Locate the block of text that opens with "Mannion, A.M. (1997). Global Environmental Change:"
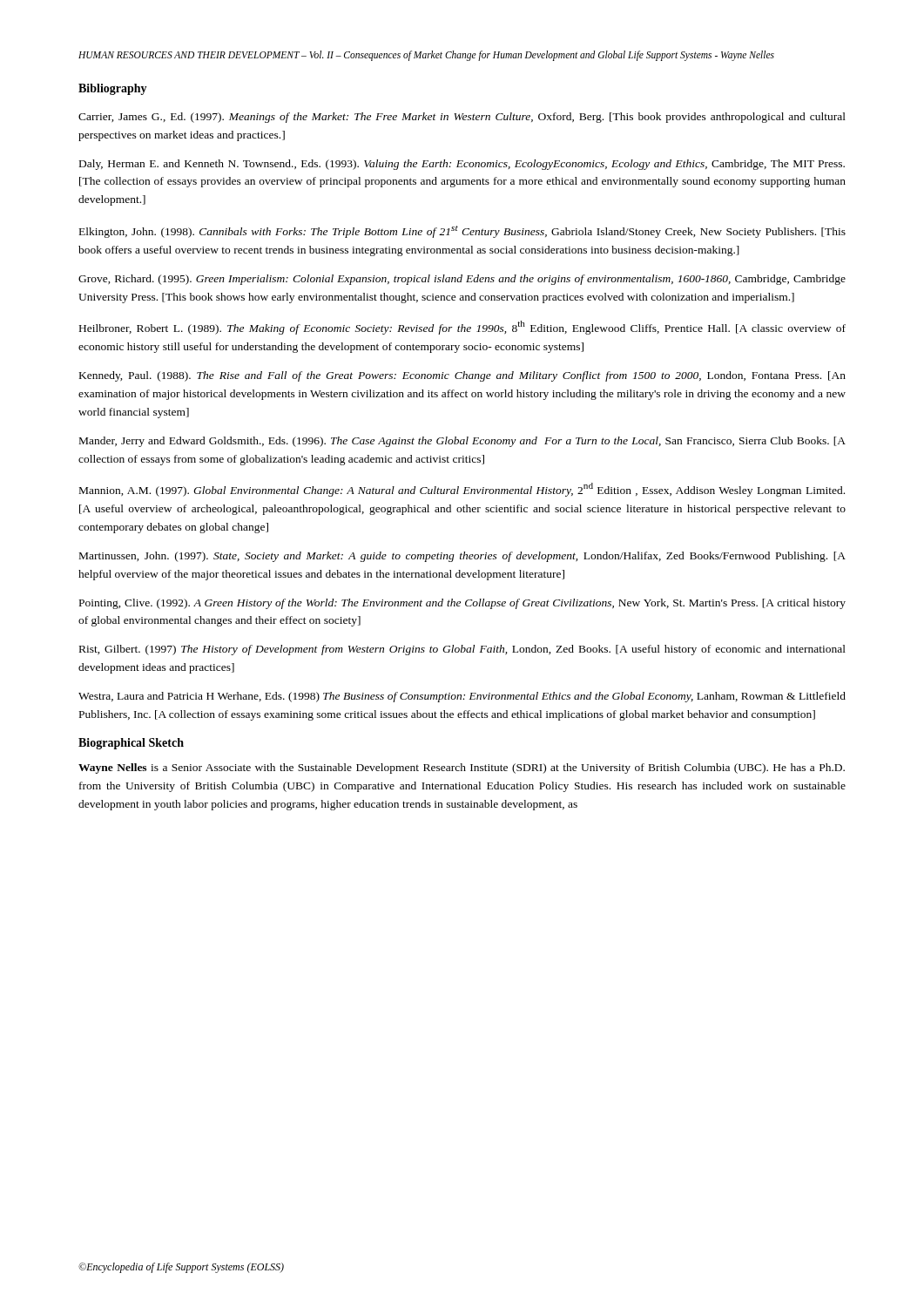 click(x=462, y=507)
